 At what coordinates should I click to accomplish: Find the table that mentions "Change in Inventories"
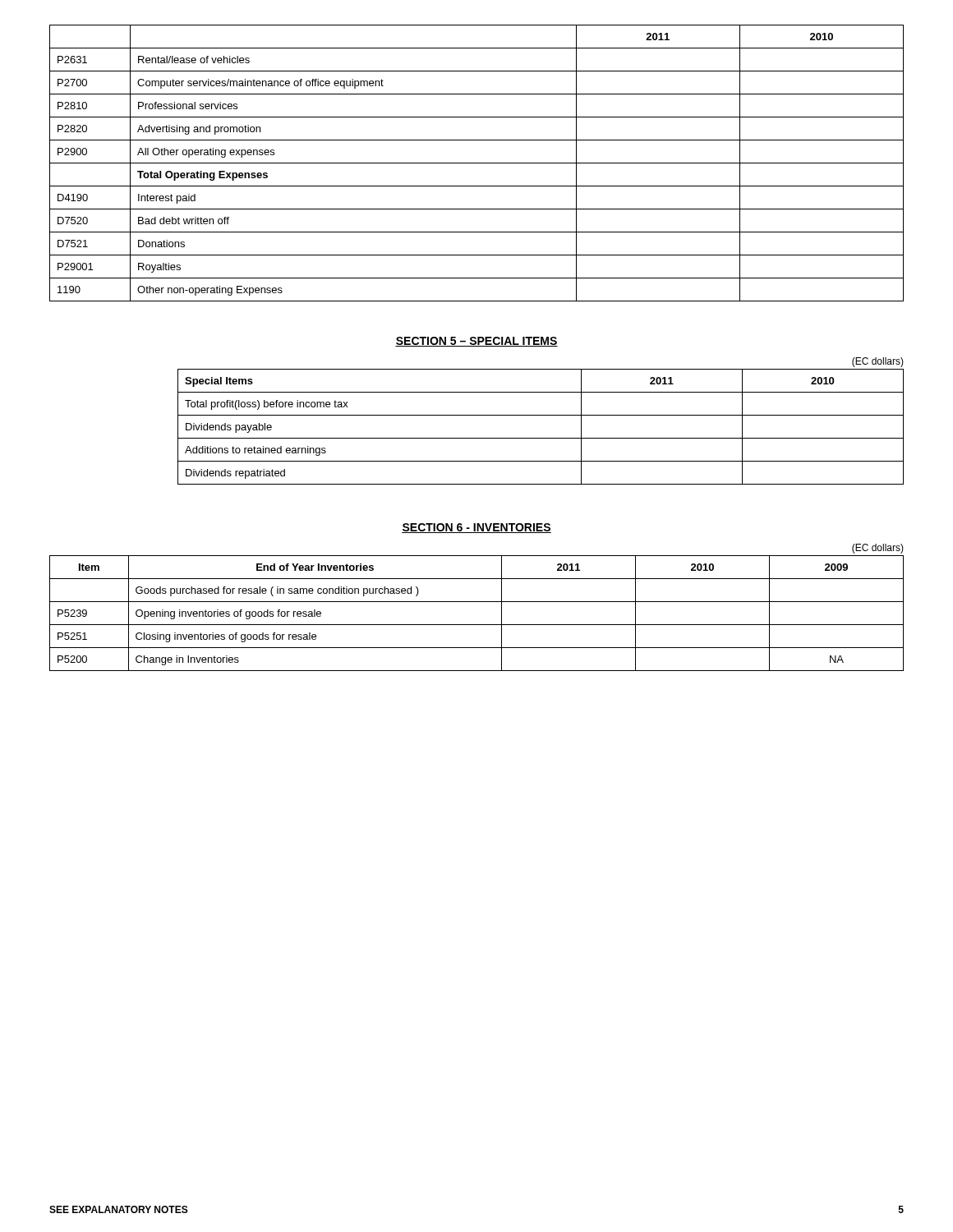[x=476, y=607]
